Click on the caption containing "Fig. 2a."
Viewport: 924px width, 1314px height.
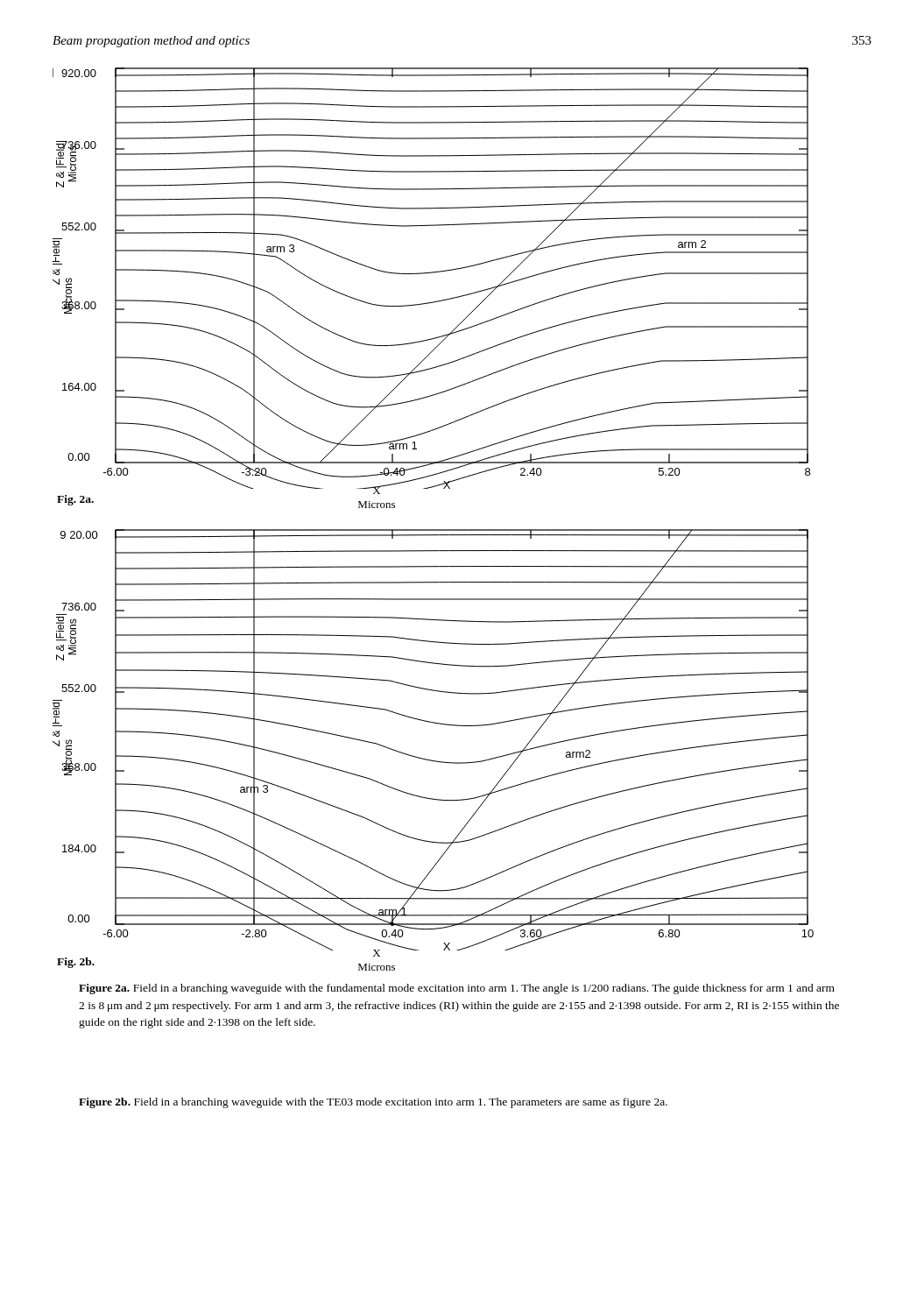pyautogui.click(x=75, y=499)
